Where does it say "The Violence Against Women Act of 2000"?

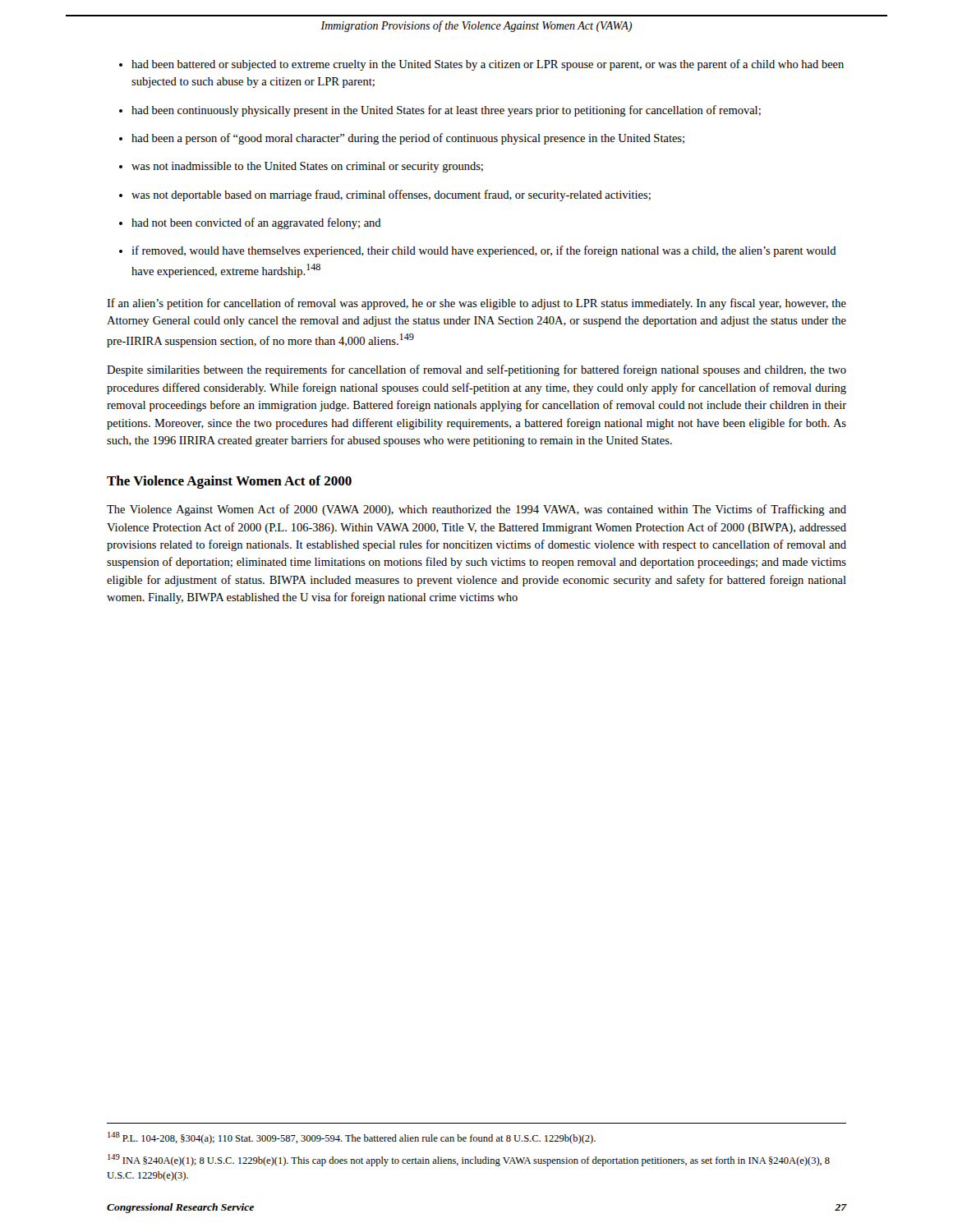[229, 481]
